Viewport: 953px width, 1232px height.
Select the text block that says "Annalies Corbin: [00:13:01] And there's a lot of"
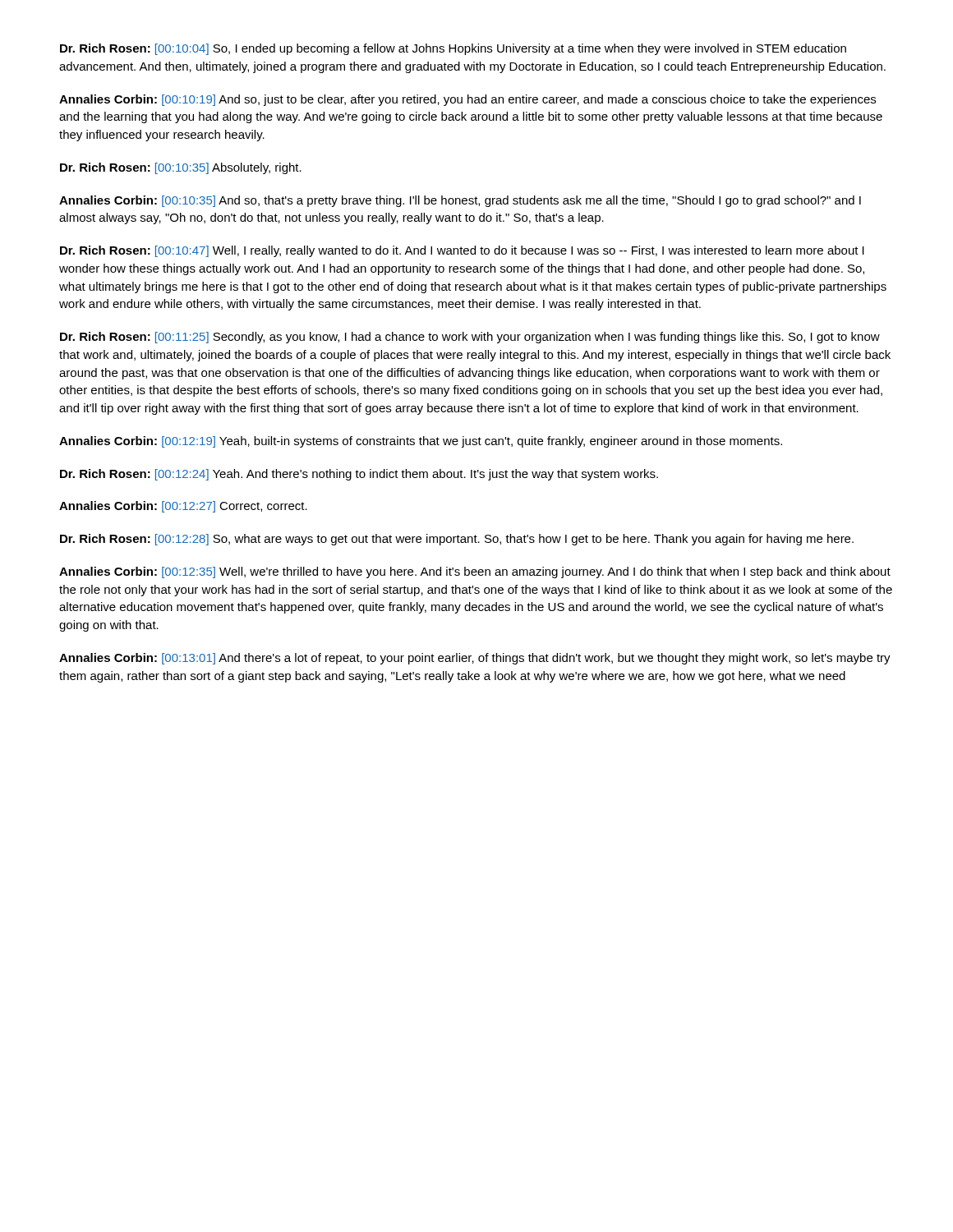475,666
